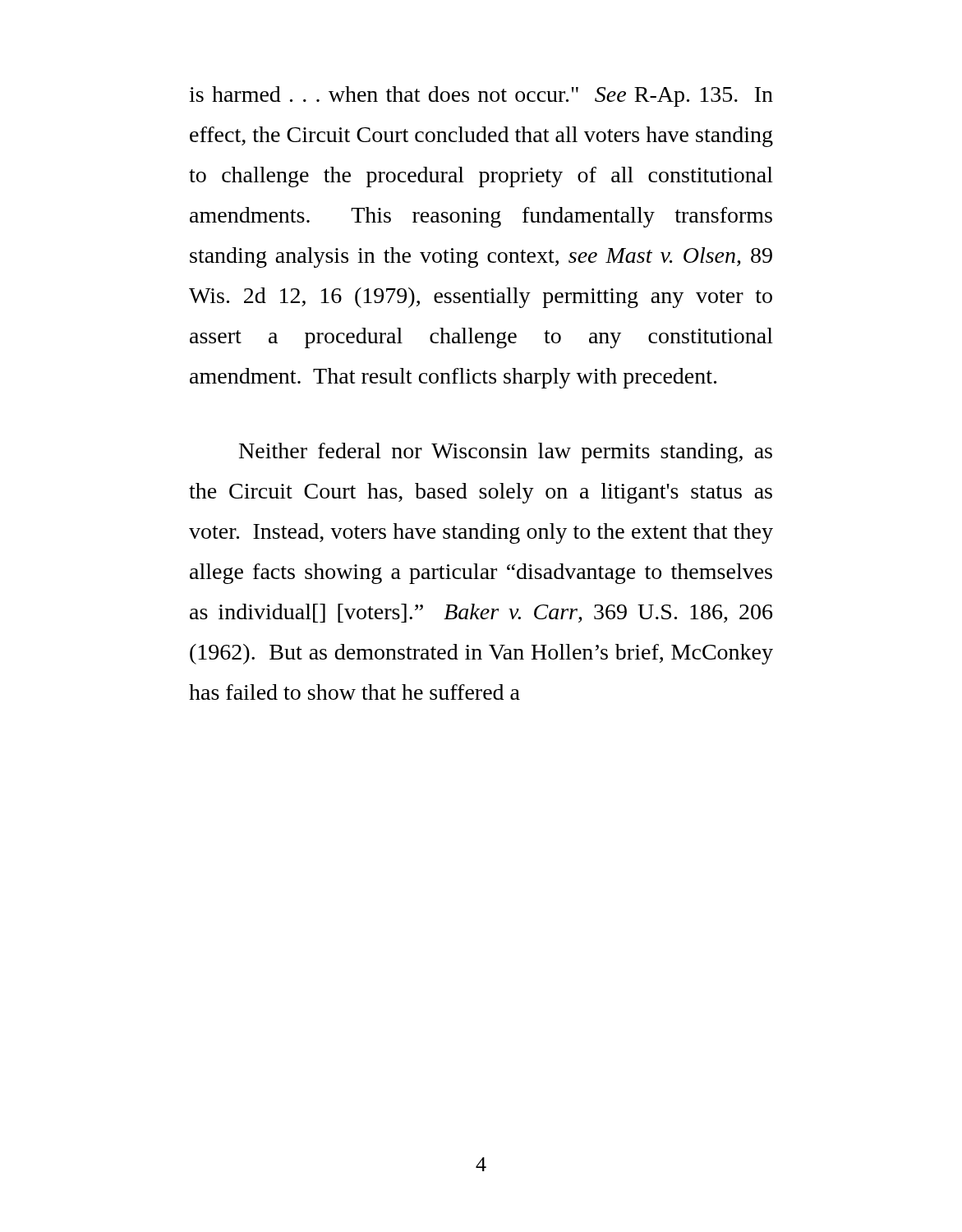Select the element starting "Neither federal nor Wisconsin"
Viewport: 962px width, 1232px height.
pos(481,571)
